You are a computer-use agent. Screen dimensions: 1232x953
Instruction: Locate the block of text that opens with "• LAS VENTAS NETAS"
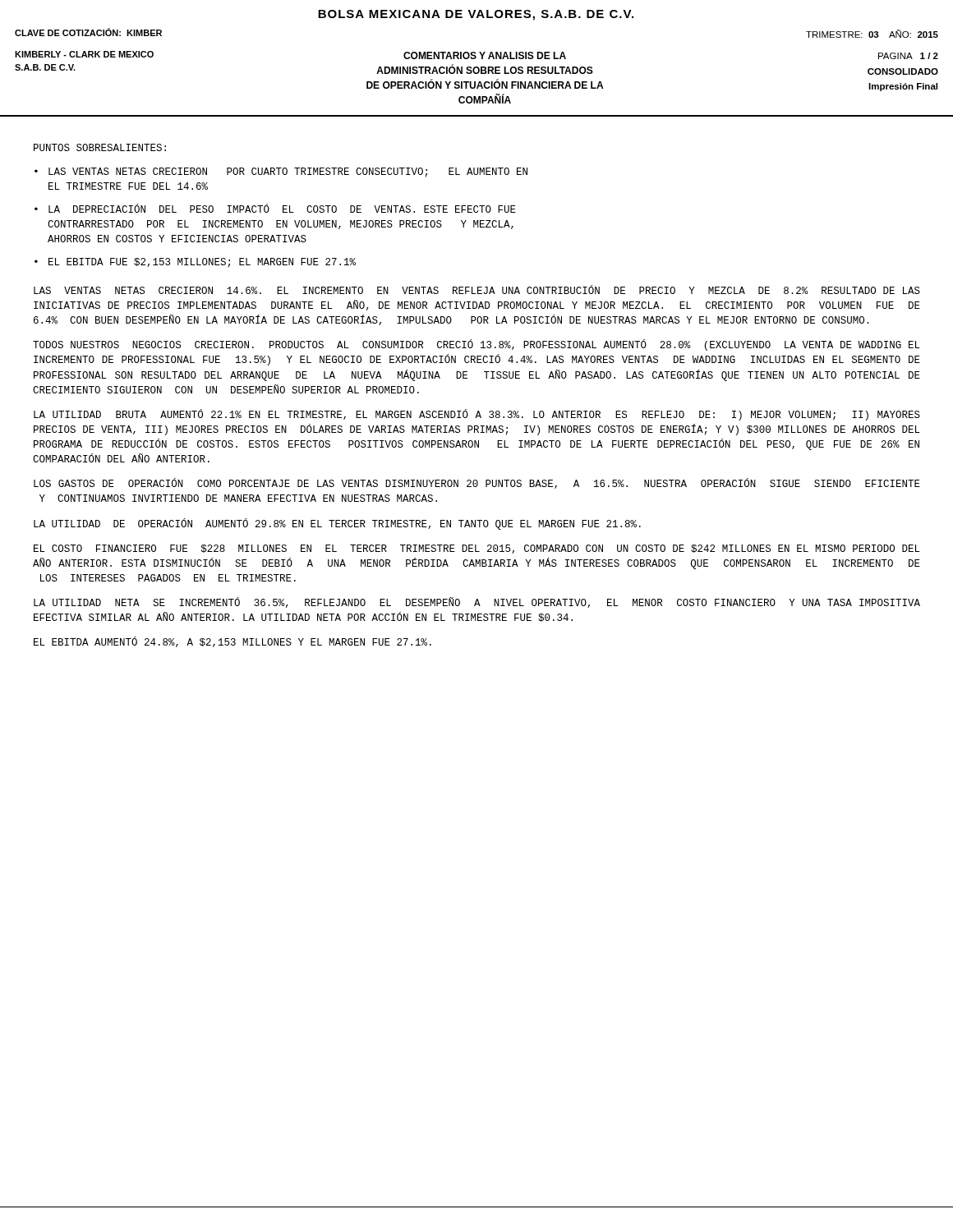tap(476, 180)
